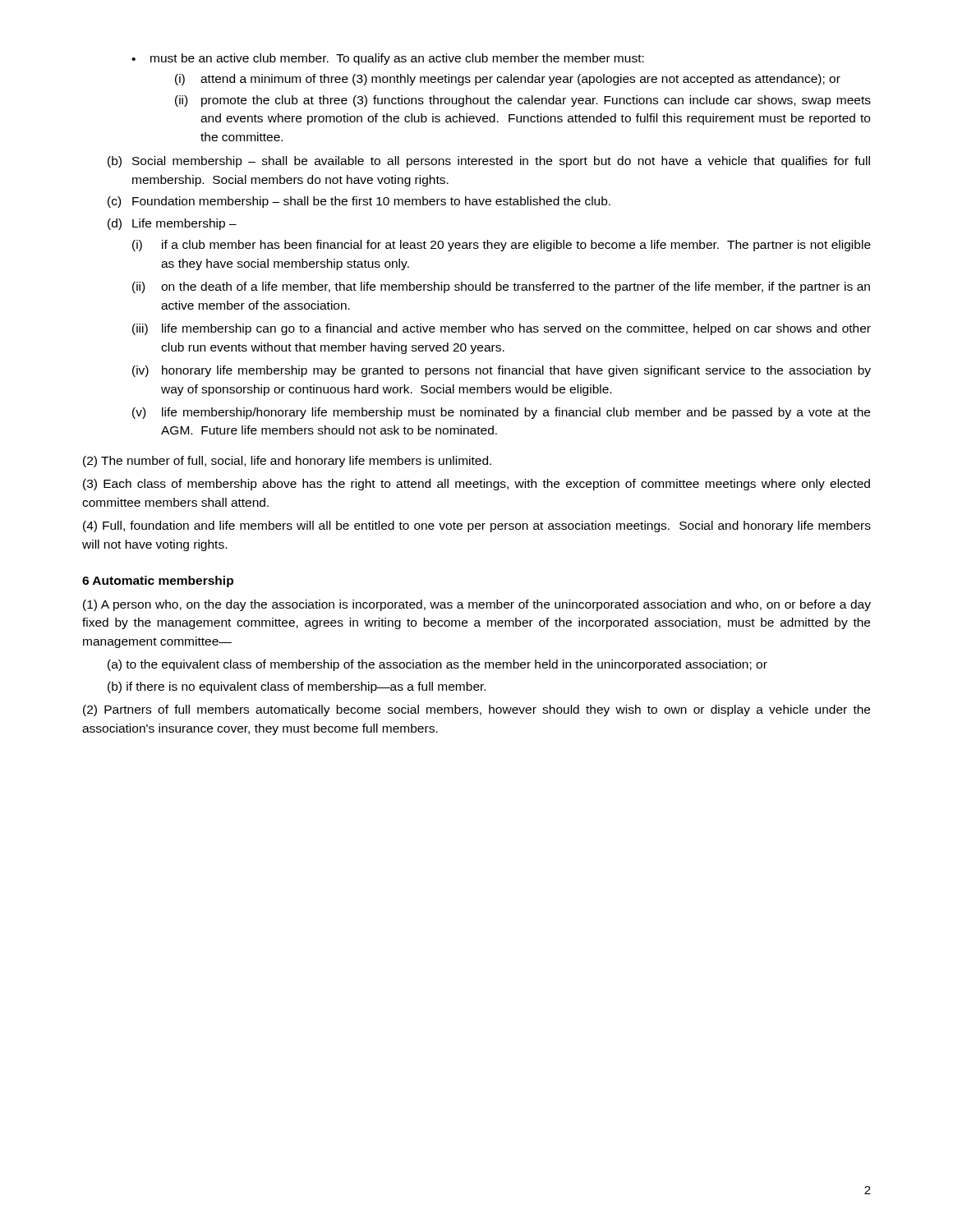Locate the list item that says "(b) Social membership – shall be available"
This screenshot has width=953, height=1232.
[489, 171]
